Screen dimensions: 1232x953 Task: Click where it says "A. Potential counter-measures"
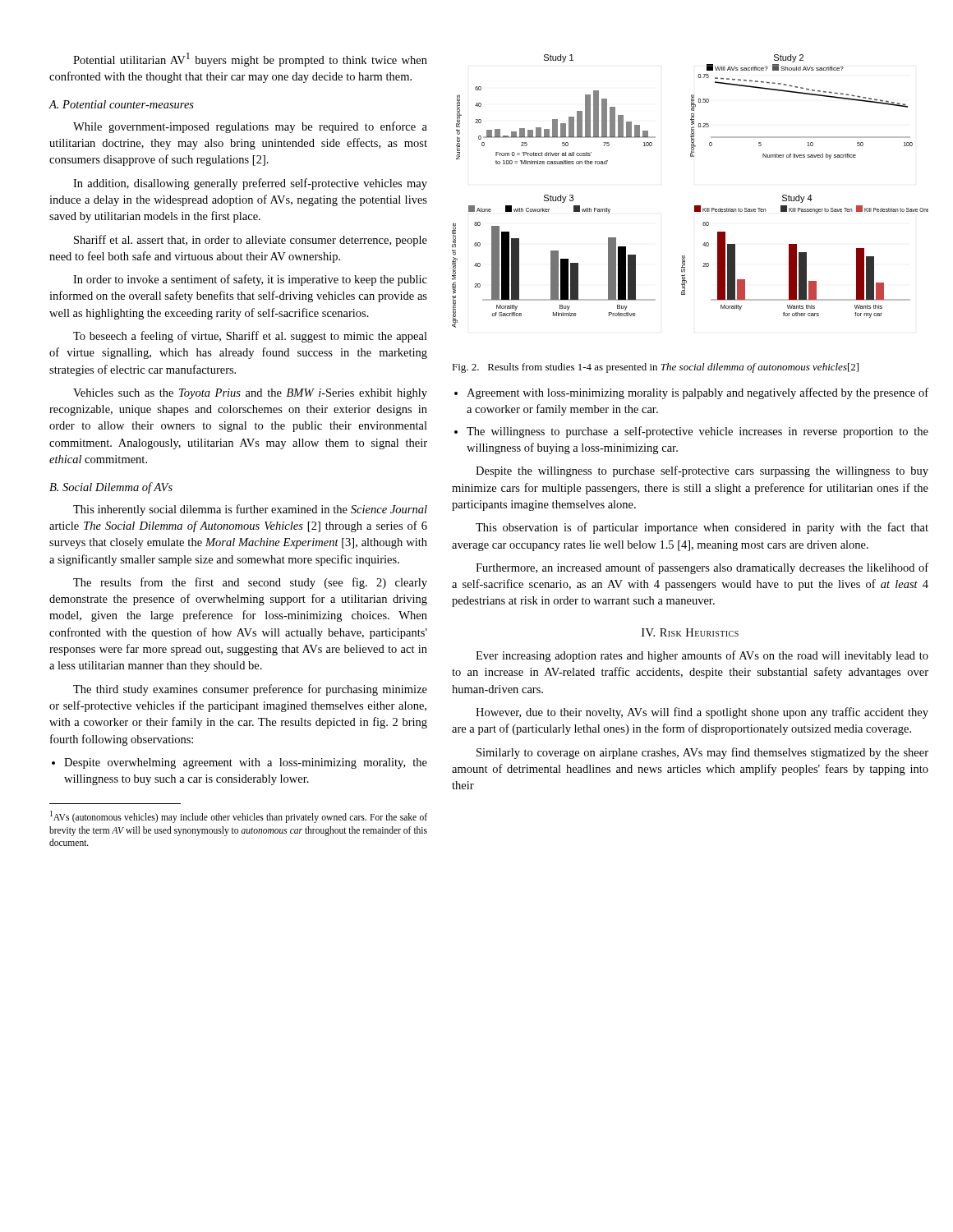tap(121, 104)
